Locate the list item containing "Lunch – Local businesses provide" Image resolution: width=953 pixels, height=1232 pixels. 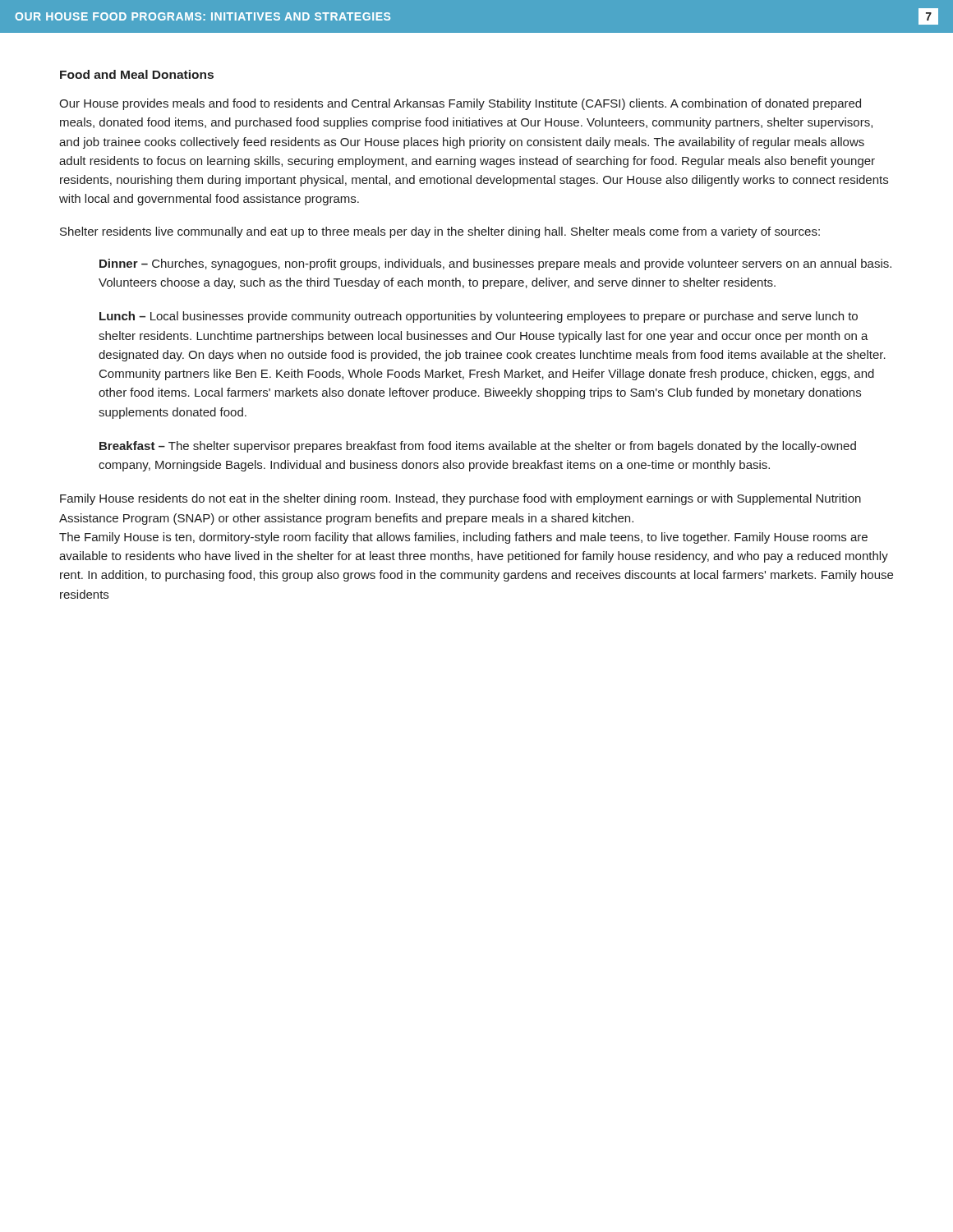[x=492, y=364]
